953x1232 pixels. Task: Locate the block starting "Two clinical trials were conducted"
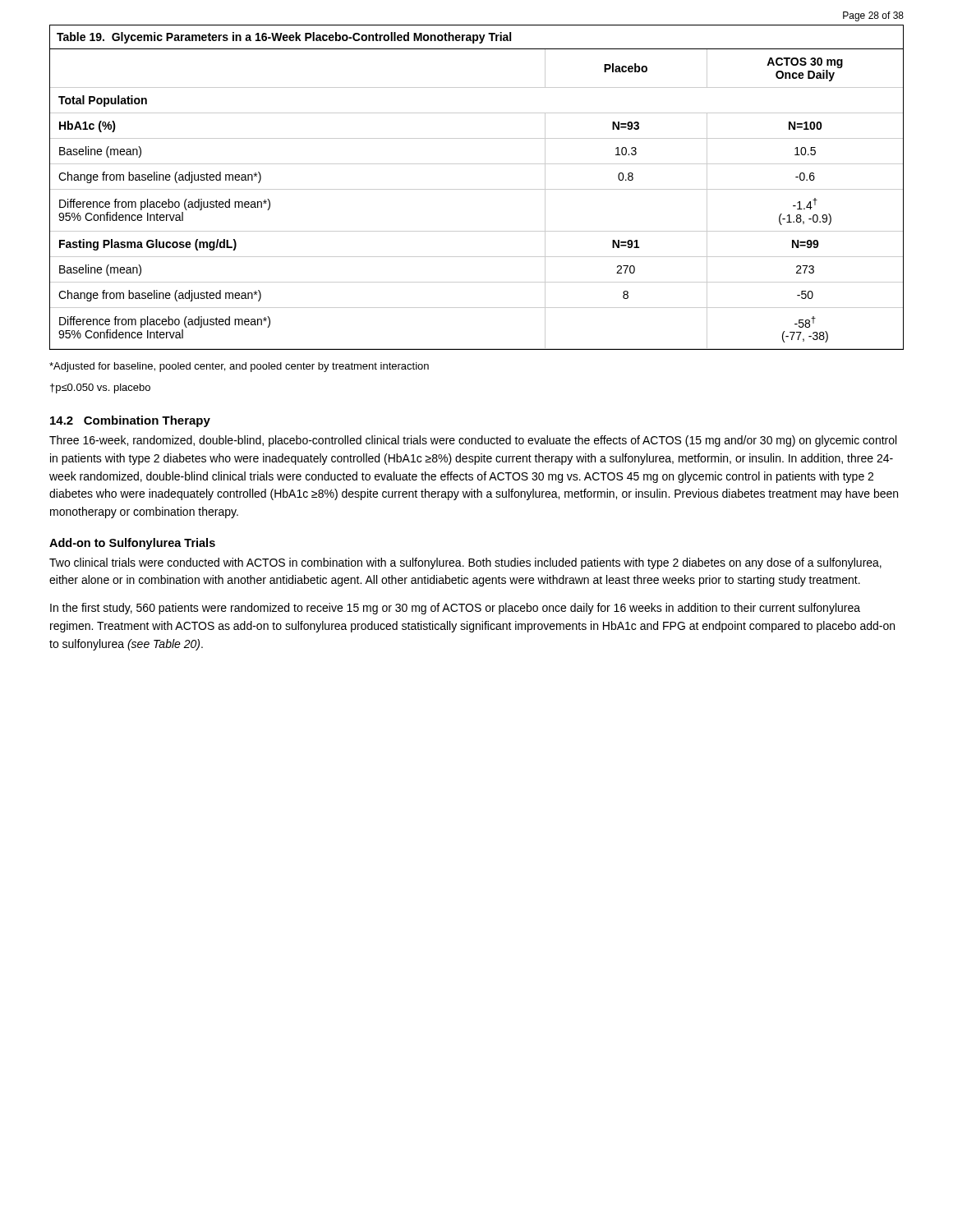[x=466, y=571]
